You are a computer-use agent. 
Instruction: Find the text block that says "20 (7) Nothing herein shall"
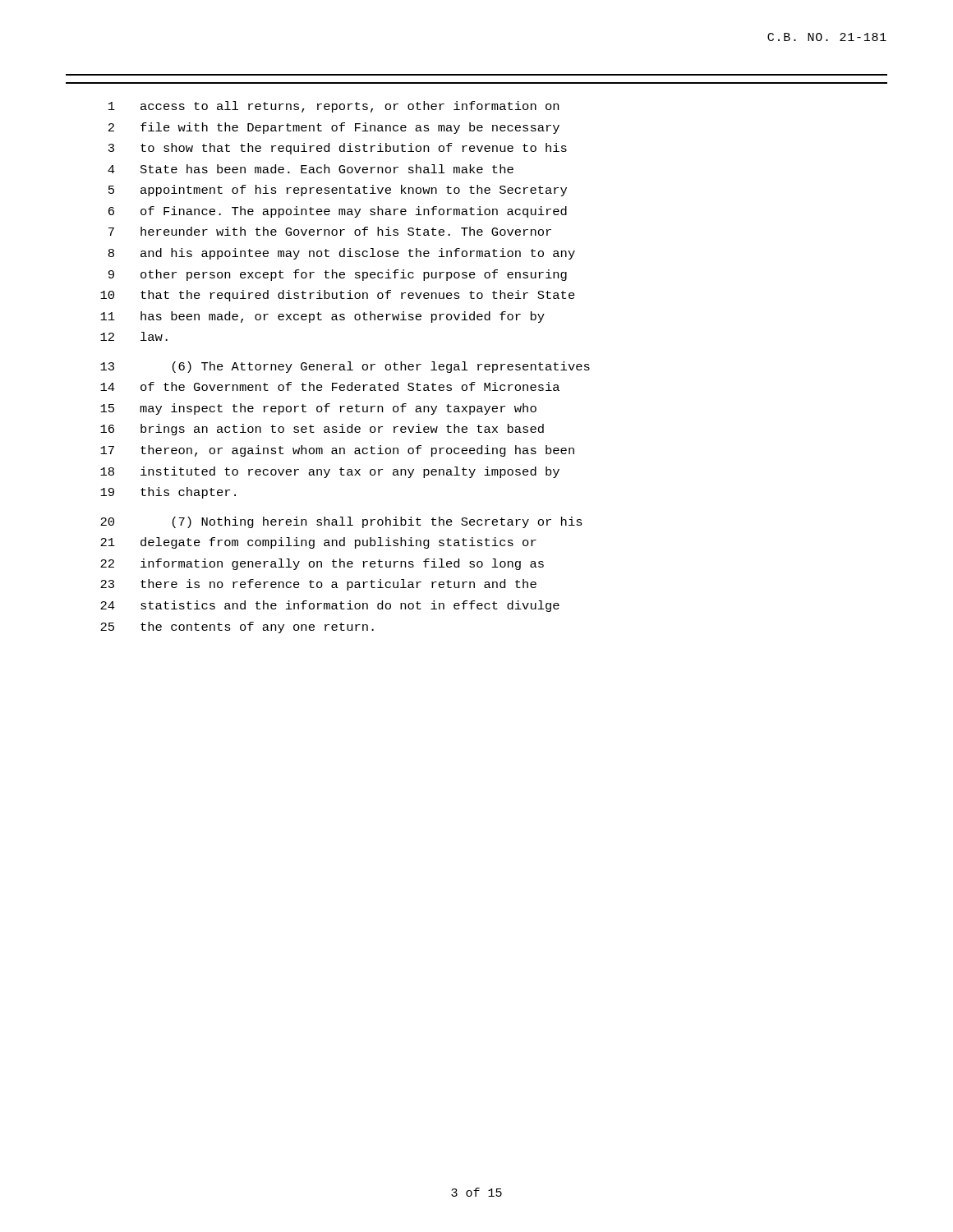[x=476, y=575]
